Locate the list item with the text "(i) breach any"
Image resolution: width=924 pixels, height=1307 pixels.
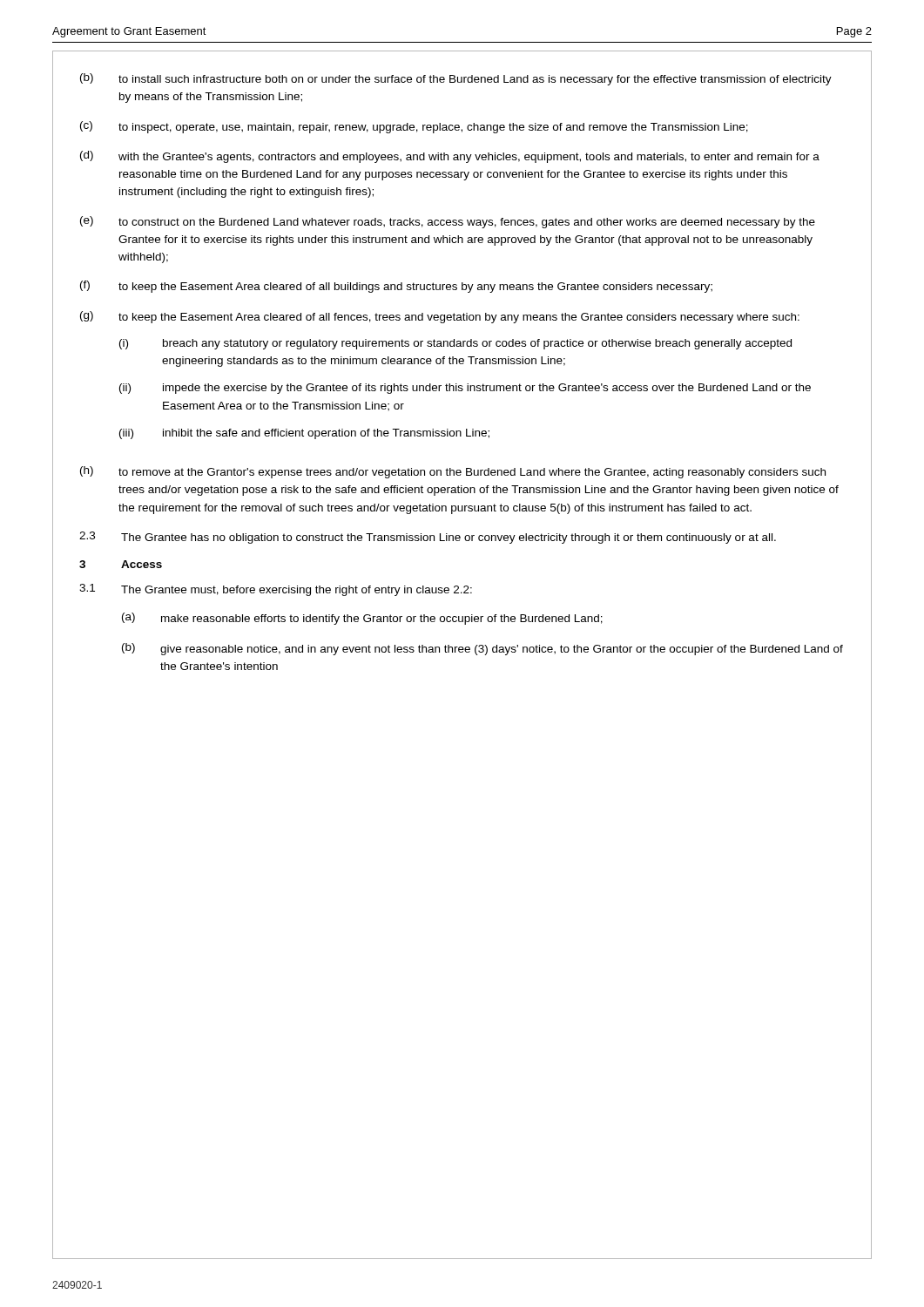482,352
